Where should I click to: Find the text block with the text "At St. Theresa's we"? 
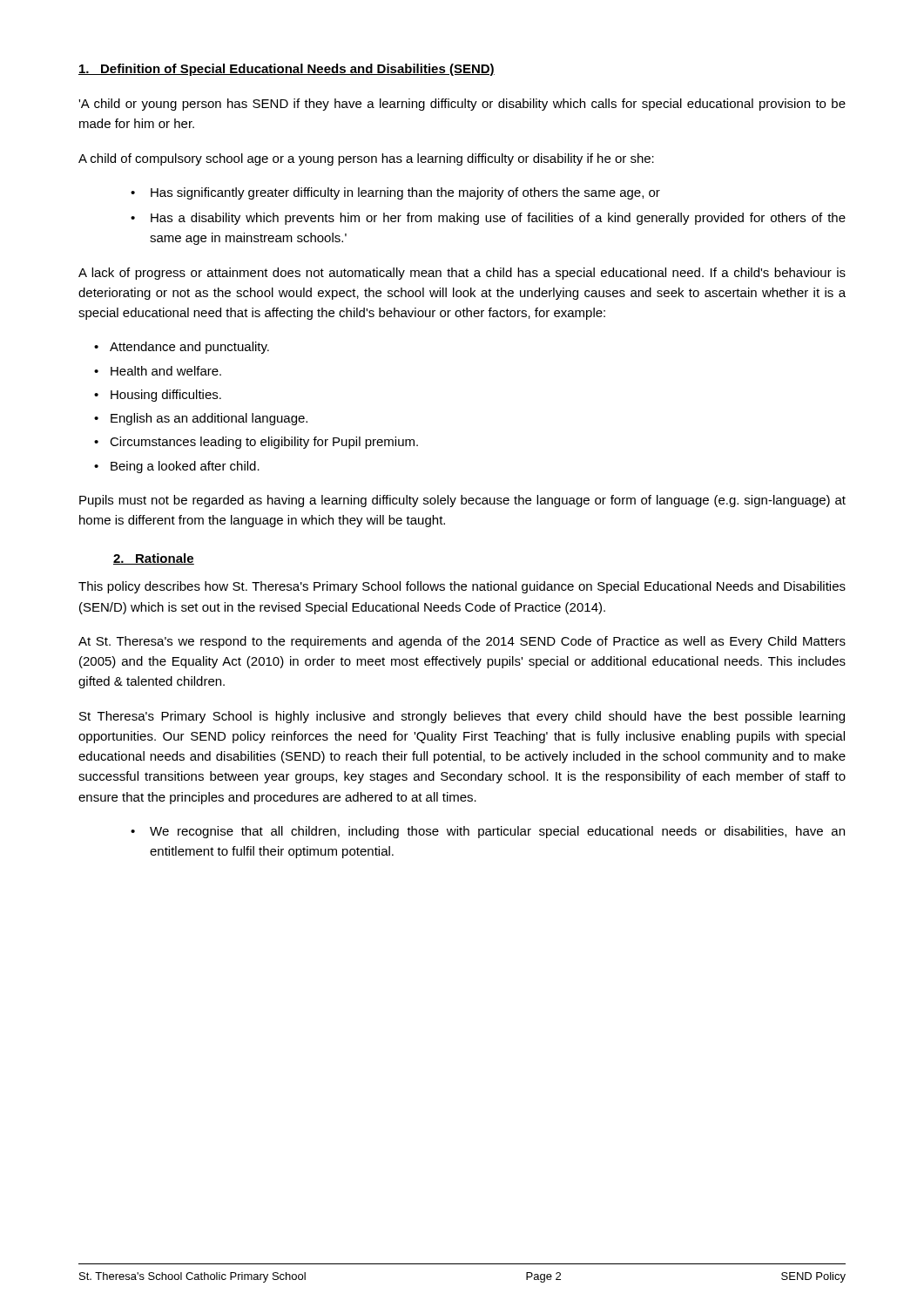[462, 661]
